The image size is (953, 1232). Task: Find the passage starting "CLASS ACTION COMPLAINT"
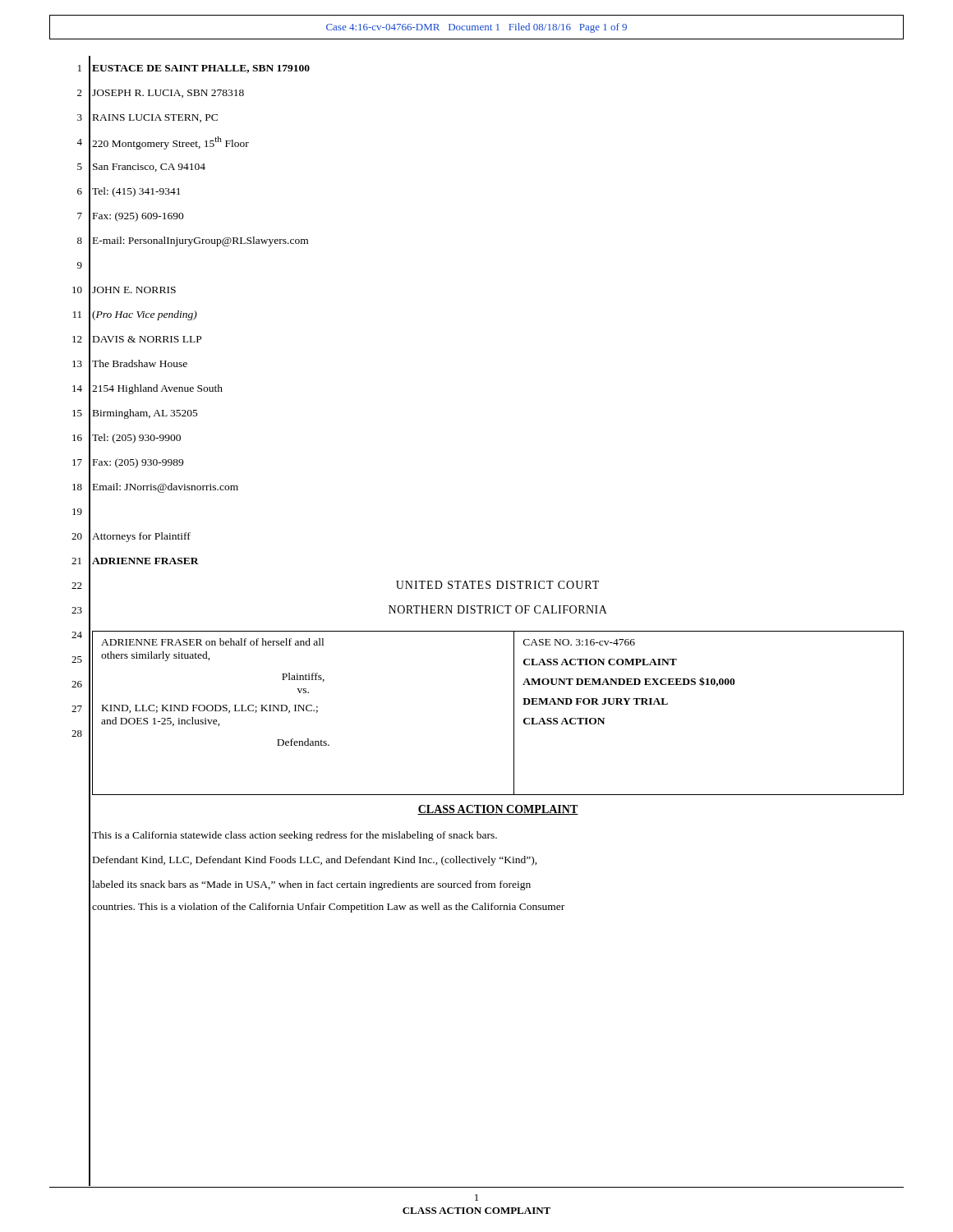tap(498, 809)
